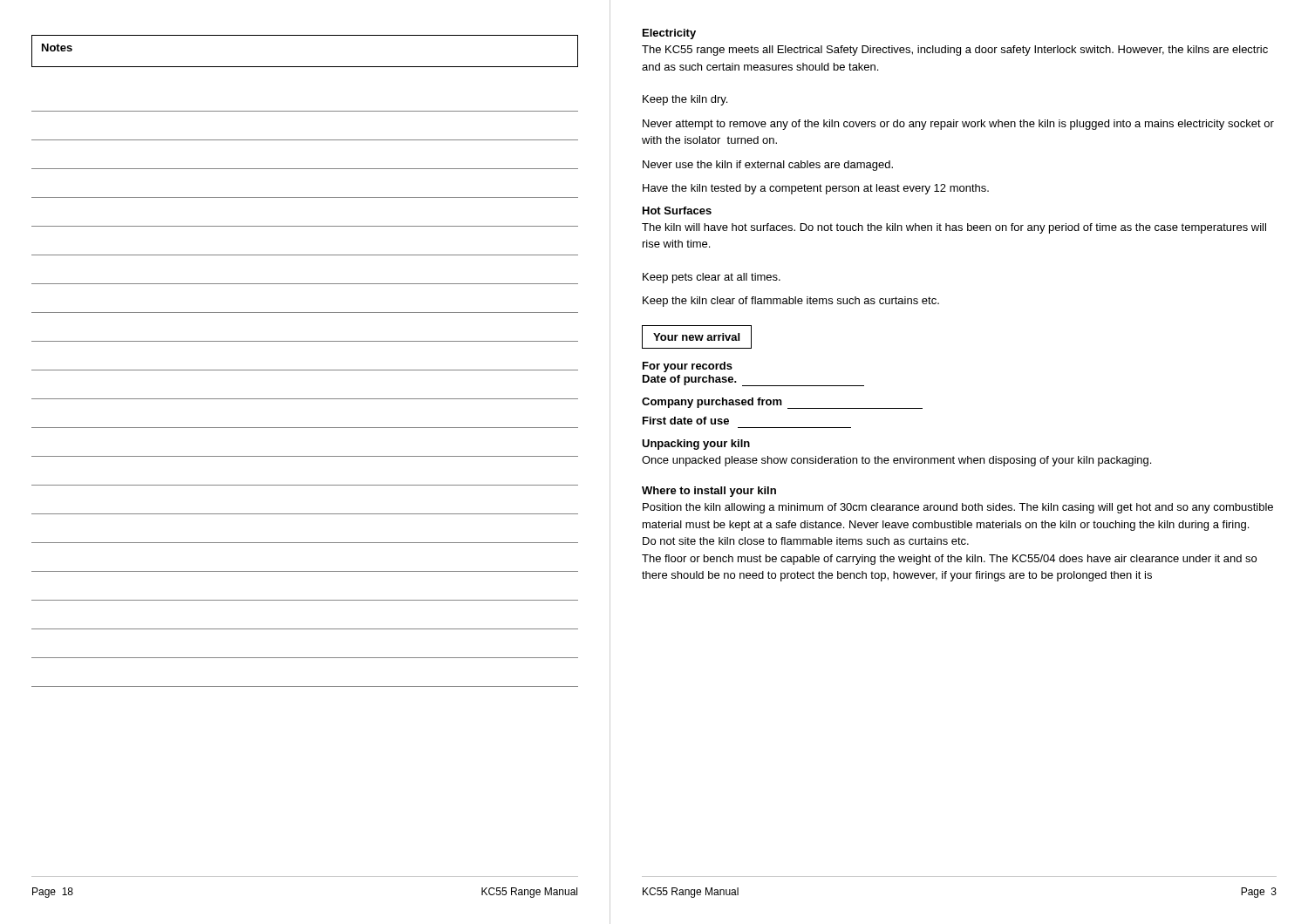Select the section header that says "Electricity The KC55 range meets all Electrical Safety"
Image resolution: width=1308 pixels, height=924 pixels.
(959, 51)
